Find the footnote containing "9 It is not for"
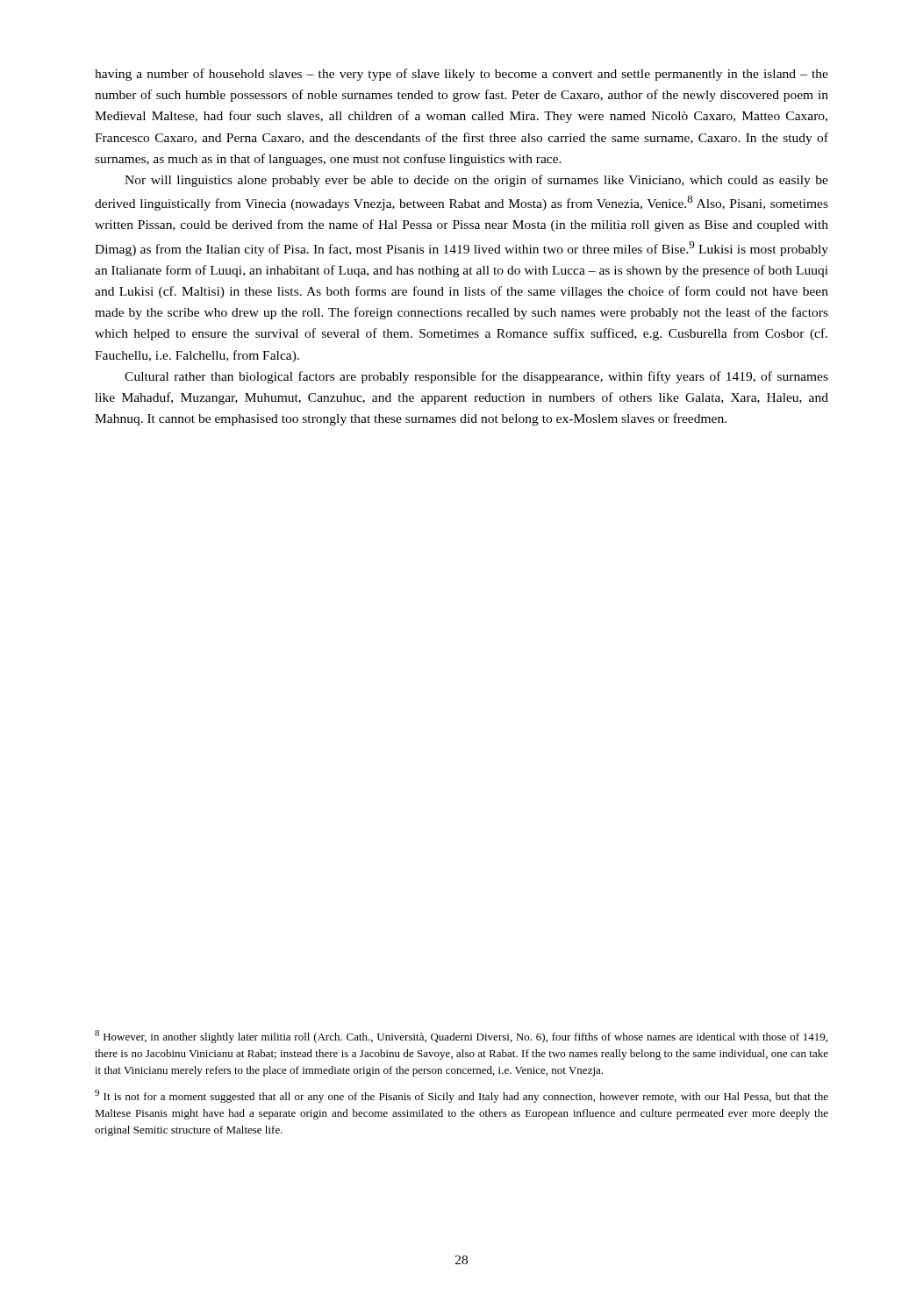 462,1111
